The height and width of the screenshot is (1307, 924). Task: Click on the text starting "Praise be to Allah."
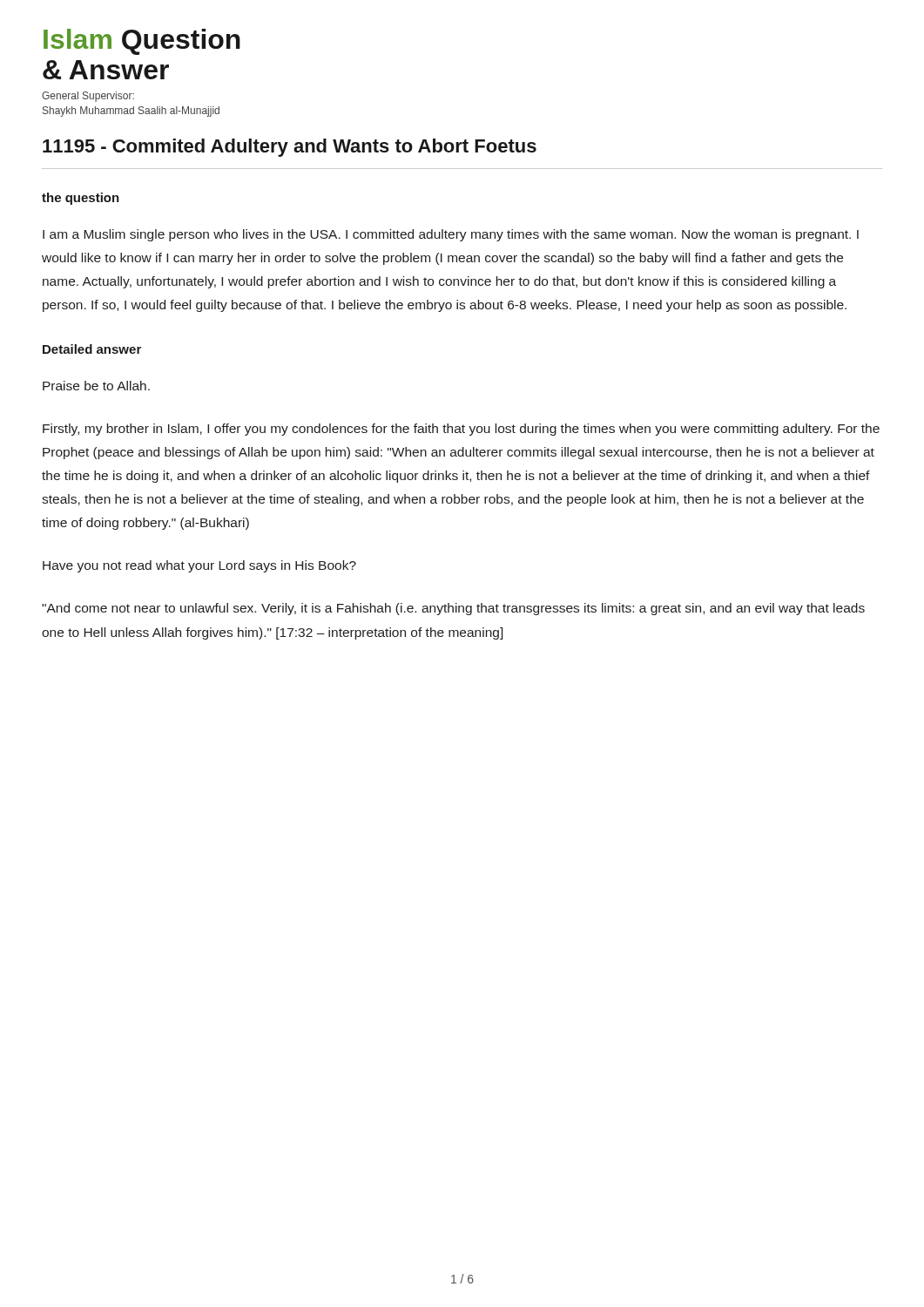[96, 385]
